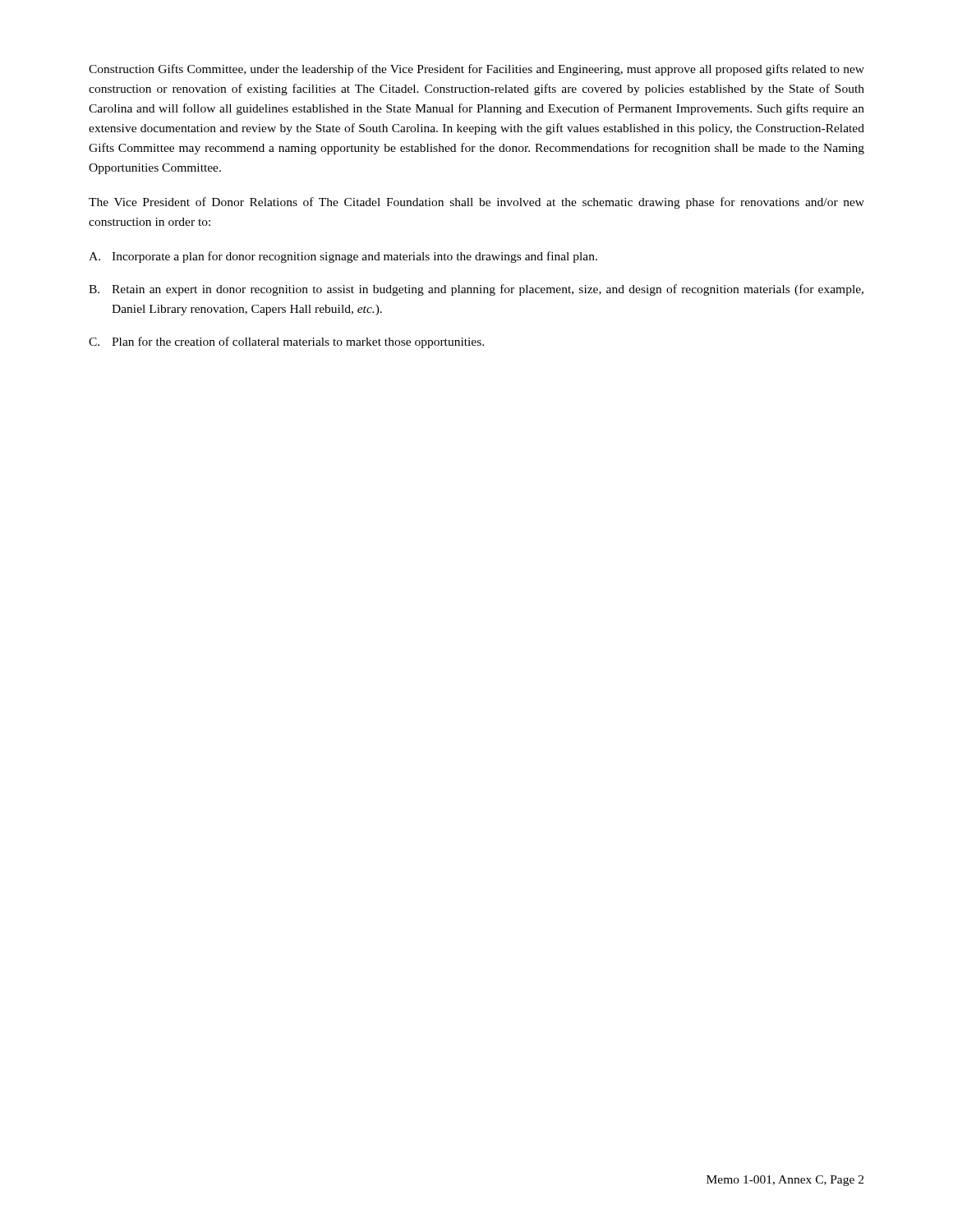Viewport: 953px width, 1232px height.
Task: Navigate to the element starting "The Vice President"
Action: point(476,212)
